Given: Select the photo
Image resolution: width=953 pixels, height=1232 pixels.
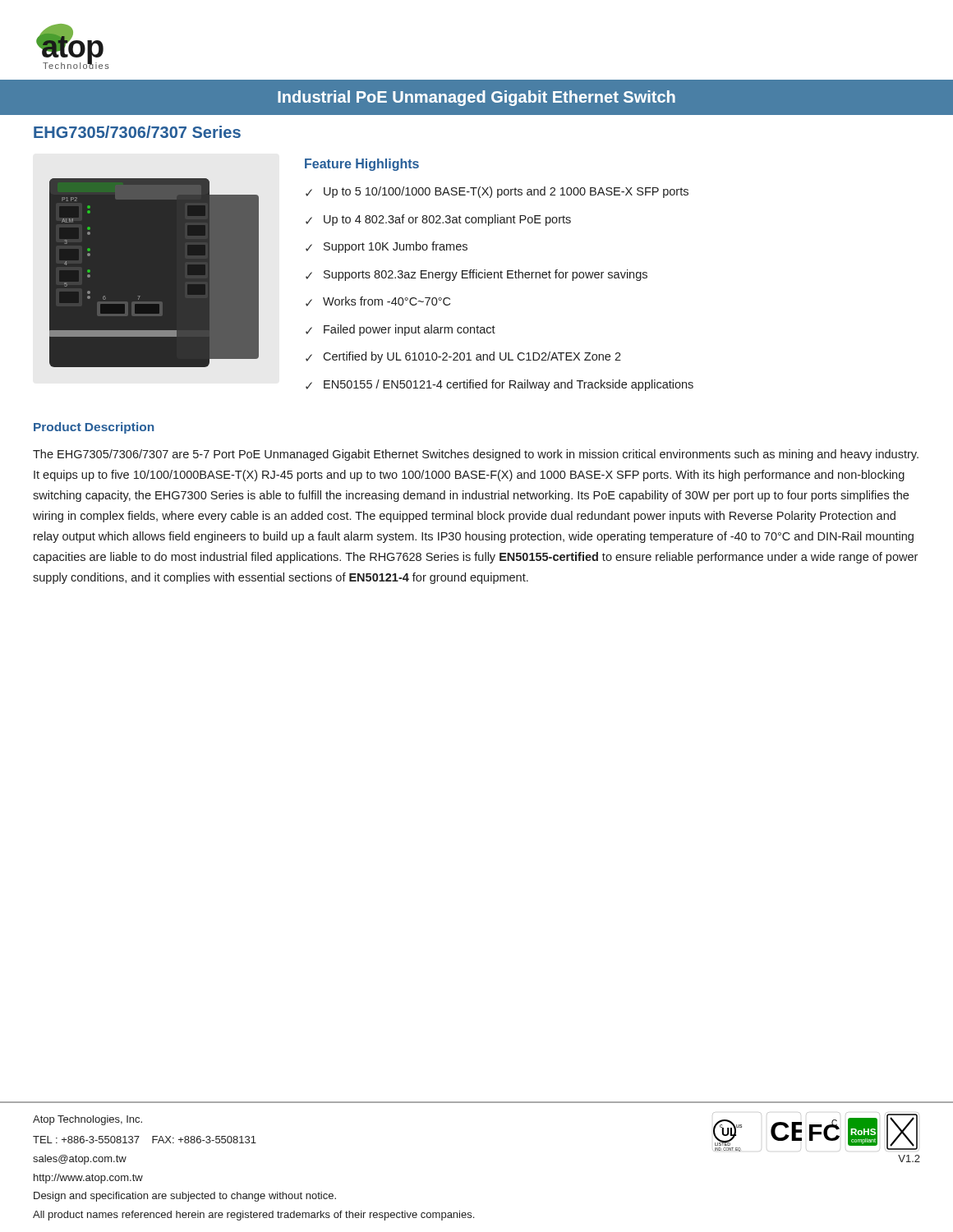Looking at the screenshot, I should 156,278.
